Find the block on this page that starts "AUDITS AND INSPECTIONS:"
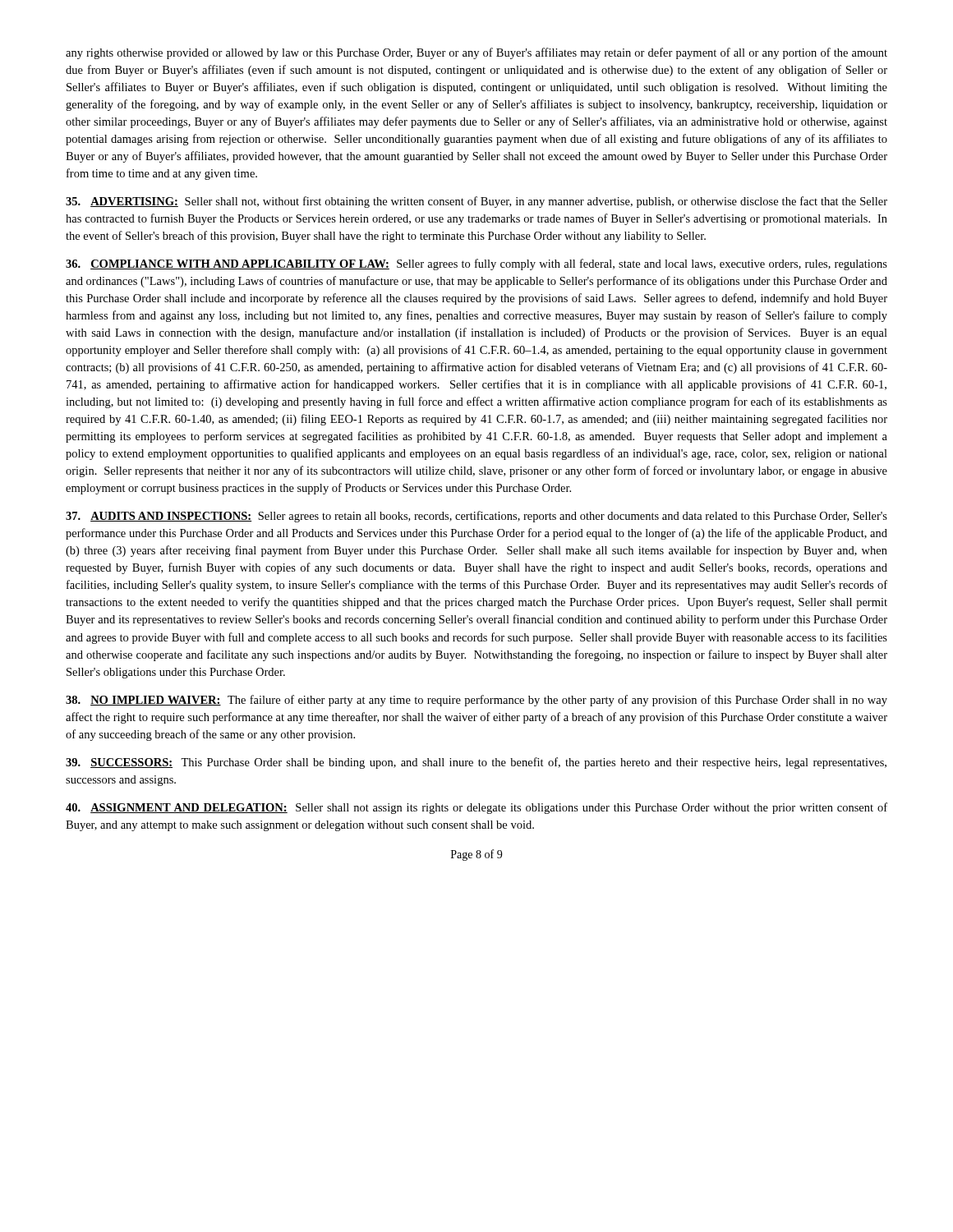The height and width of the screenshot is (1232, 953). (476, 594)
